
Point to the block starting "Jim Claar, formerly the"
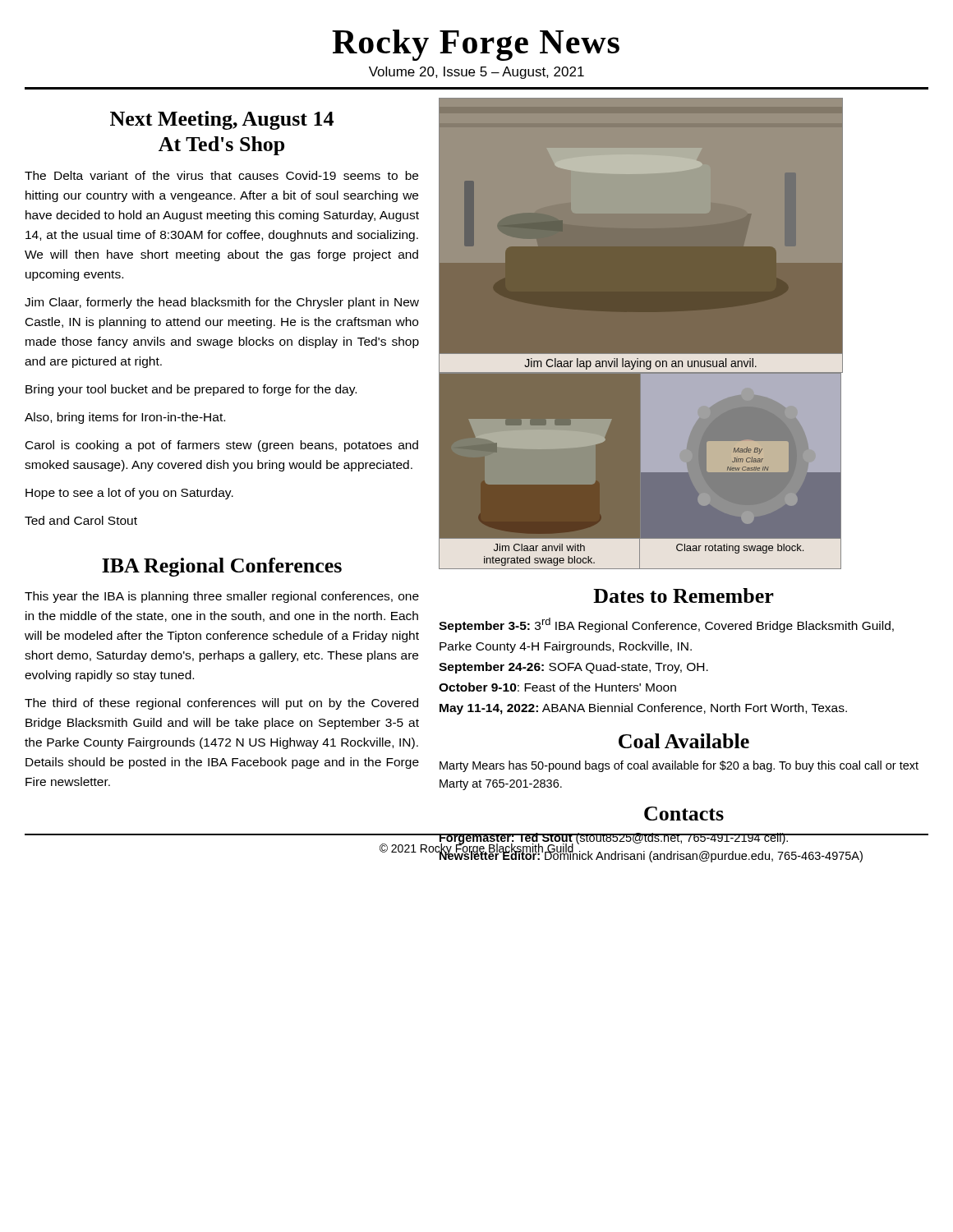pyautogui.click(x=222, y=331)
